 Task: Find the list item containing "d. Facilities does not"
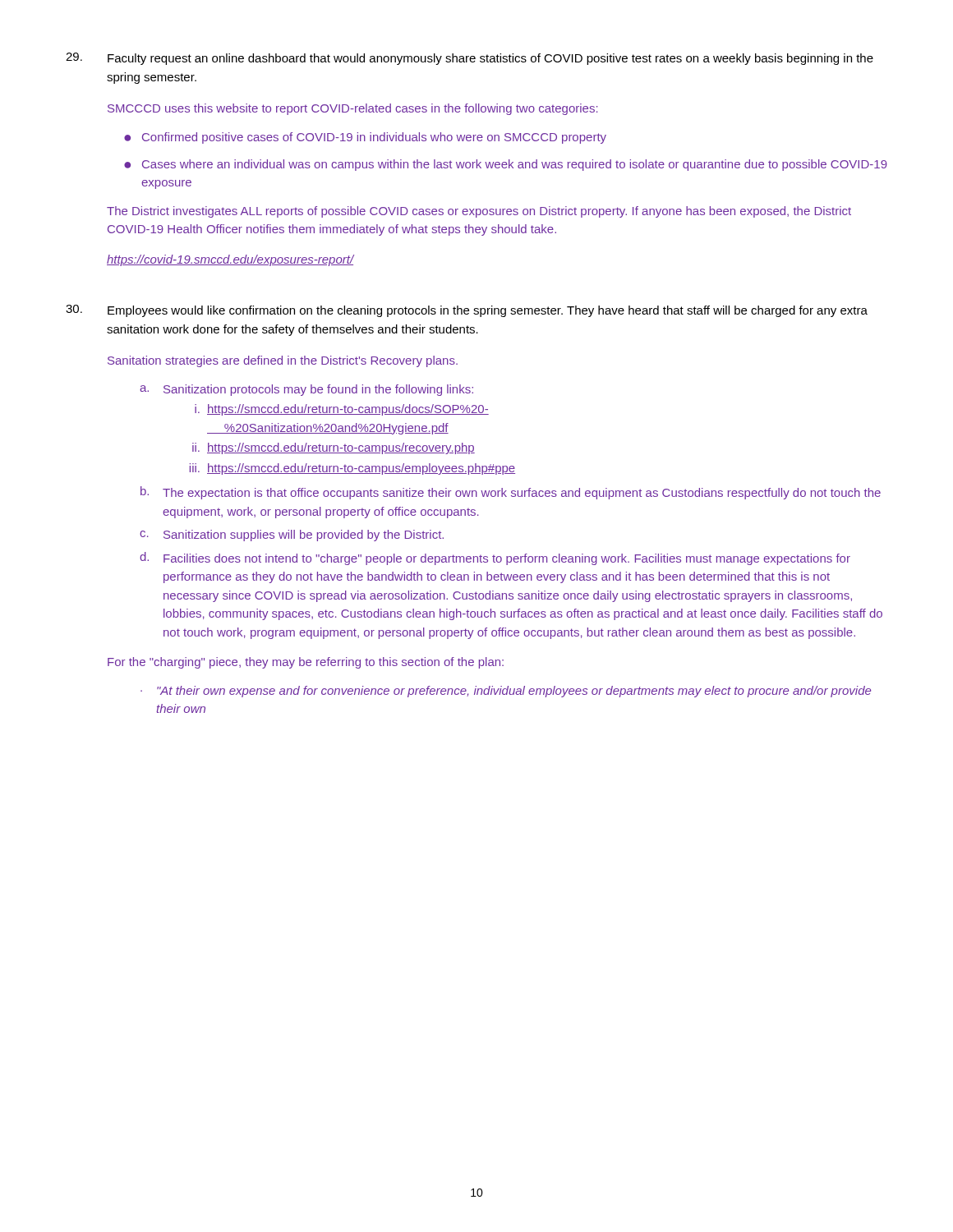tap(513, 596)
